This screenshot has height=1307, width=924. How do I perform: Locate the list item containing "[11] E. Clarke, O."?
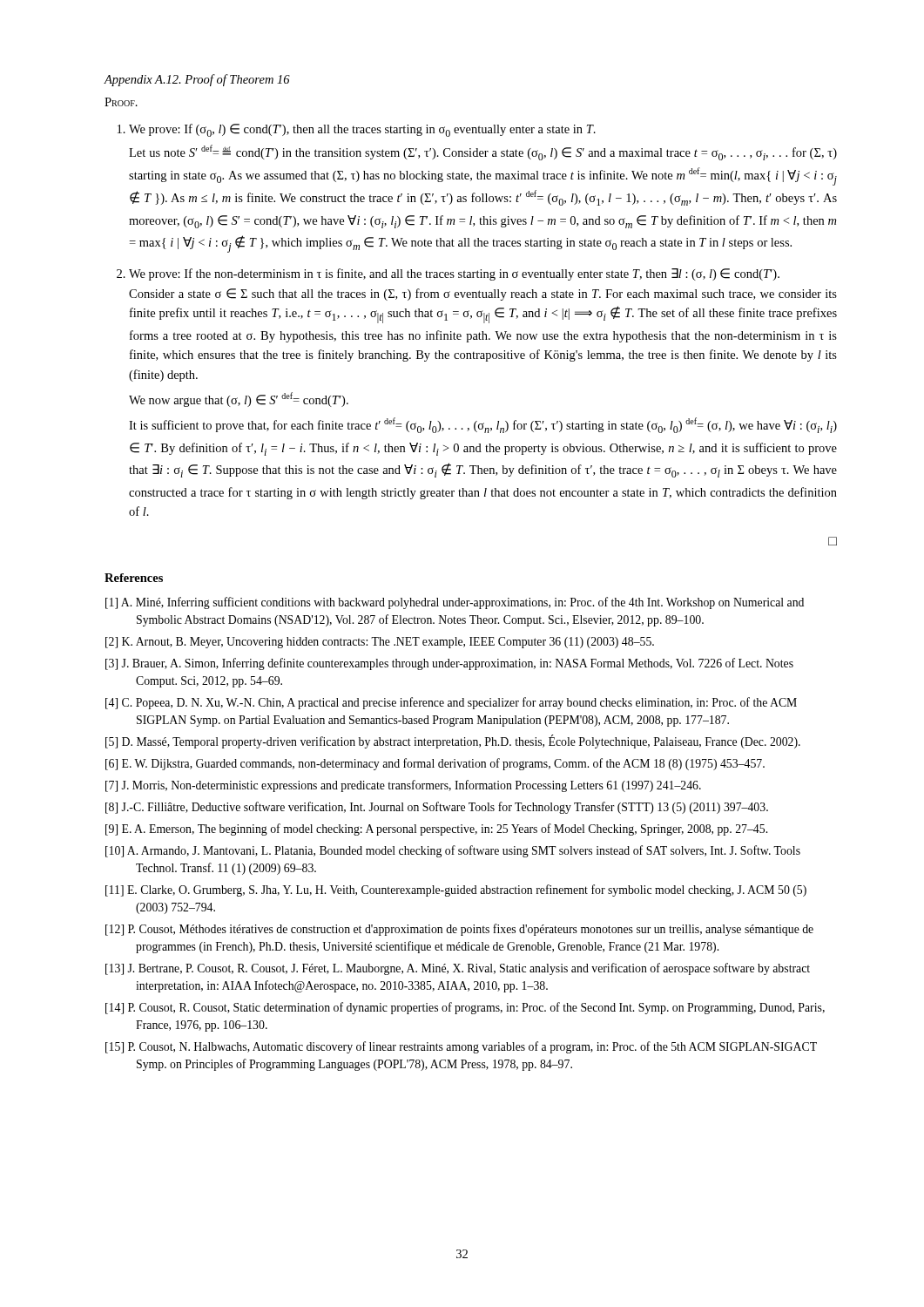456,899
